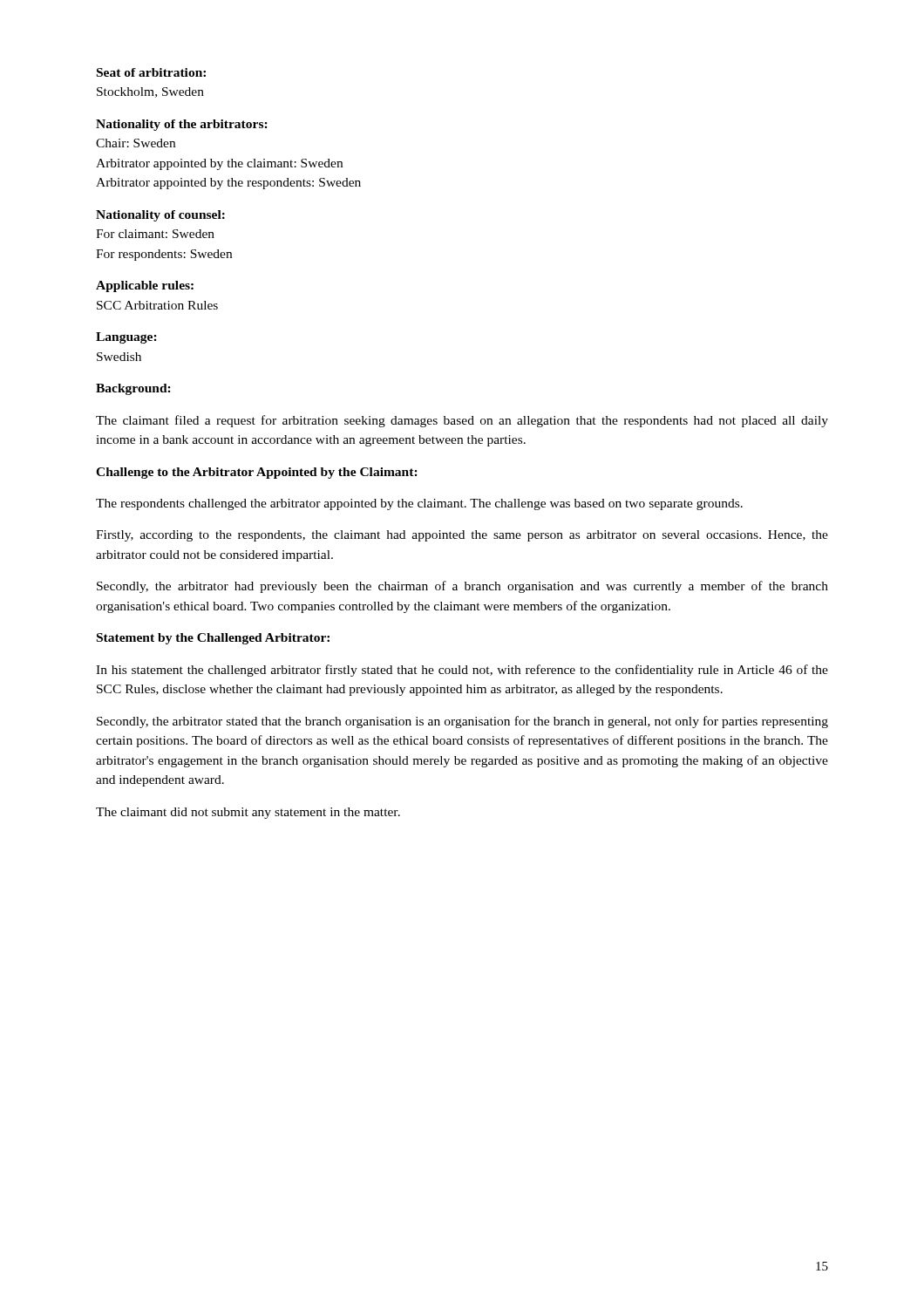Find the text with the text "Seat of arbitration: Stockholm, Sweden"
Image resolution: width=924 pixels, height=1308 pixels.
pos(151,82)
